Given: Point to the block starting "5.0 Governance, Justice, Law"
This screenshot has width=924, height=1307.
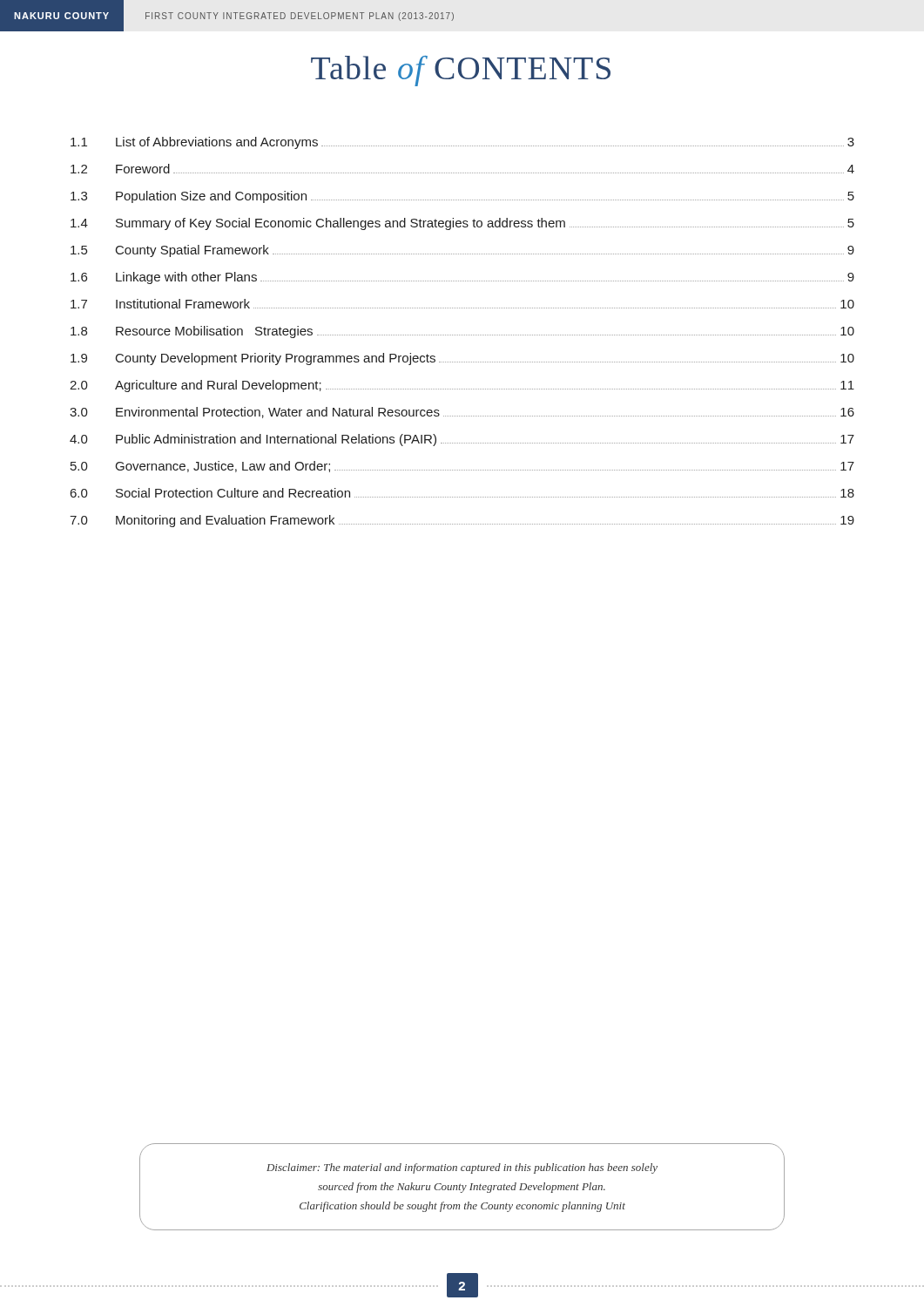Looking at the screenshot, I should click(x=462, y=466).
